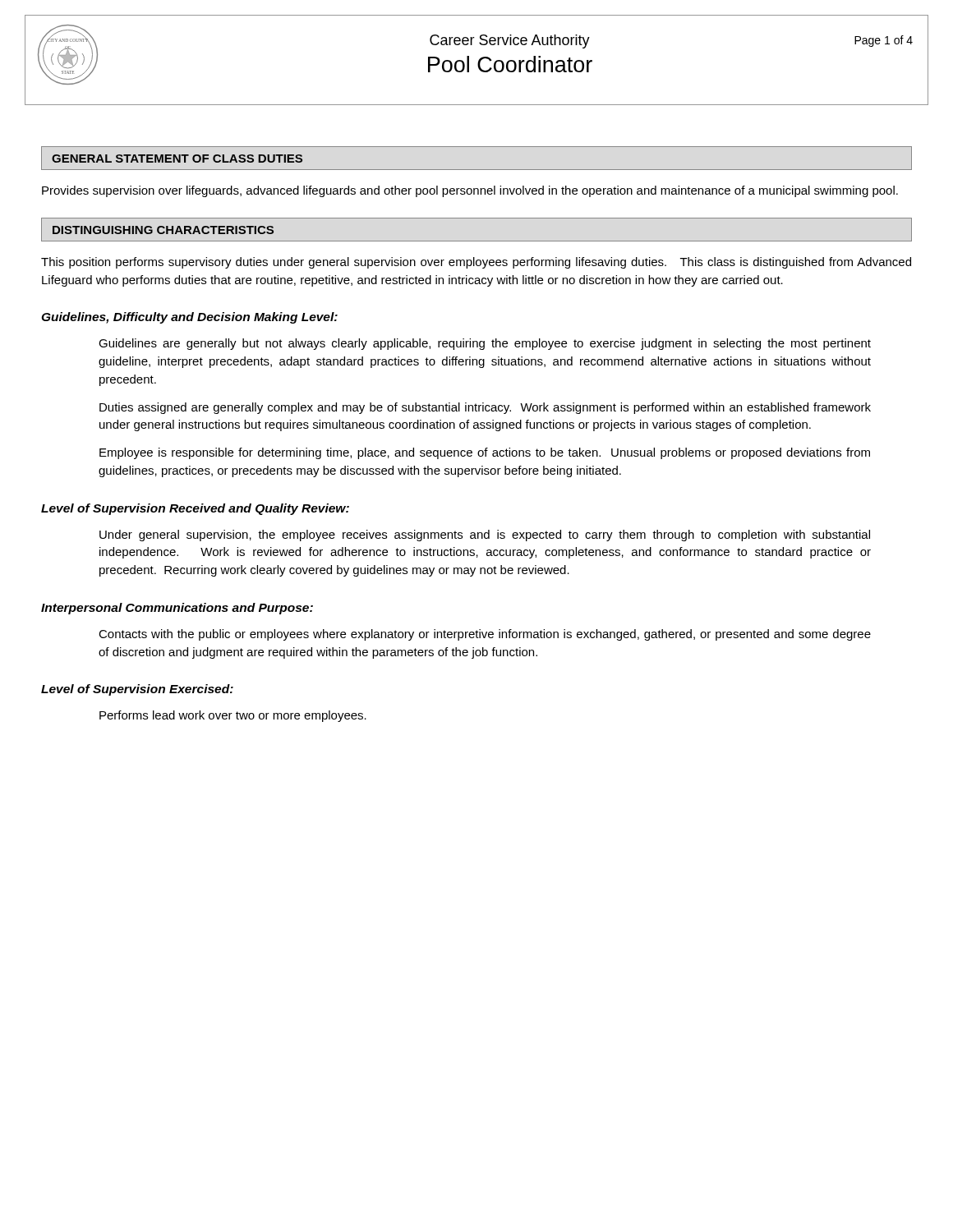Click on the section header with the text "GENERAL STATEMENT OF CLASS DUTIES"

[476, 158]
